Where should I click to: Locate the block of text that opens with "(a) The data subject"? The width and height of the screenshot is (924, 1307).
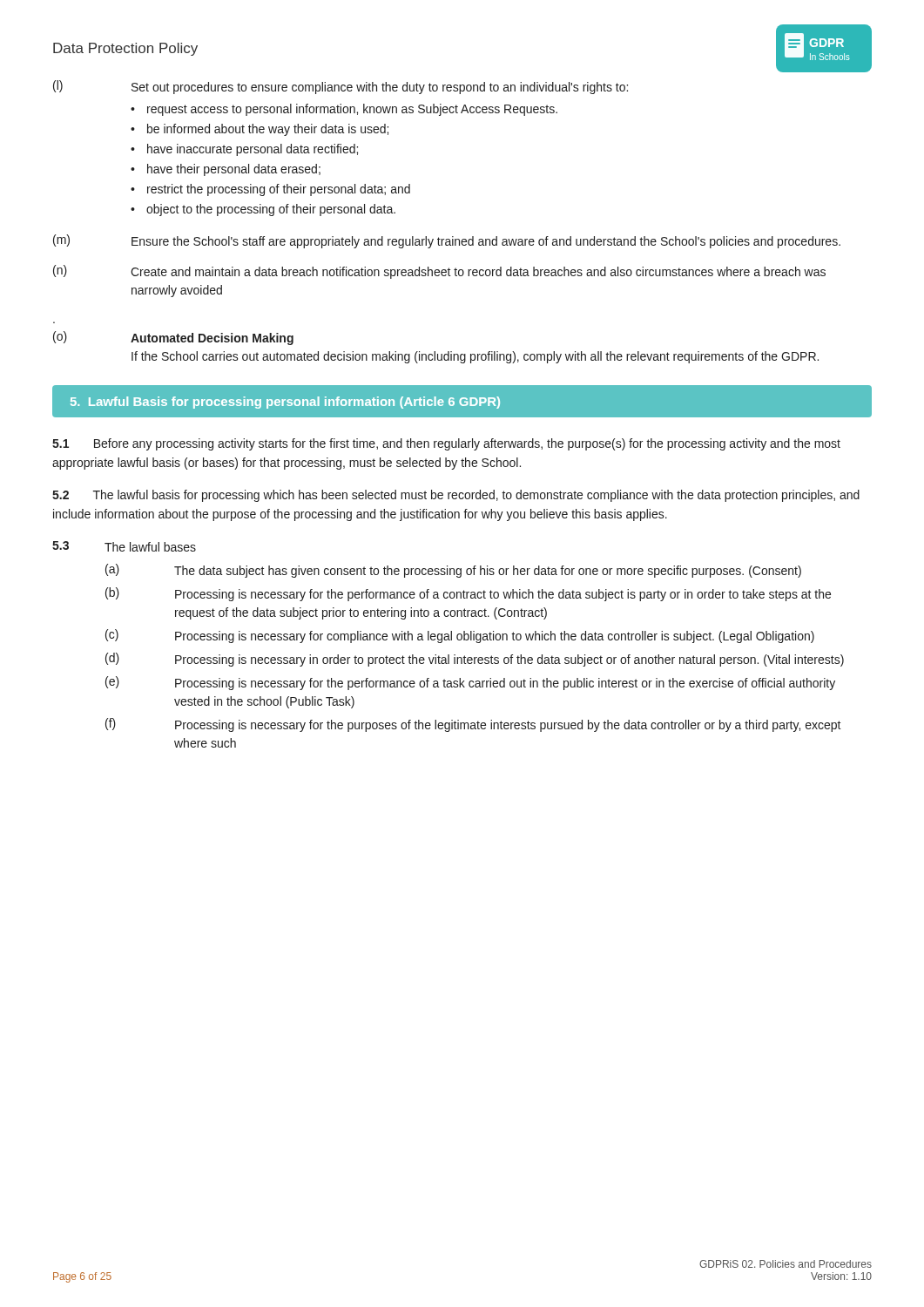[488, 571]
